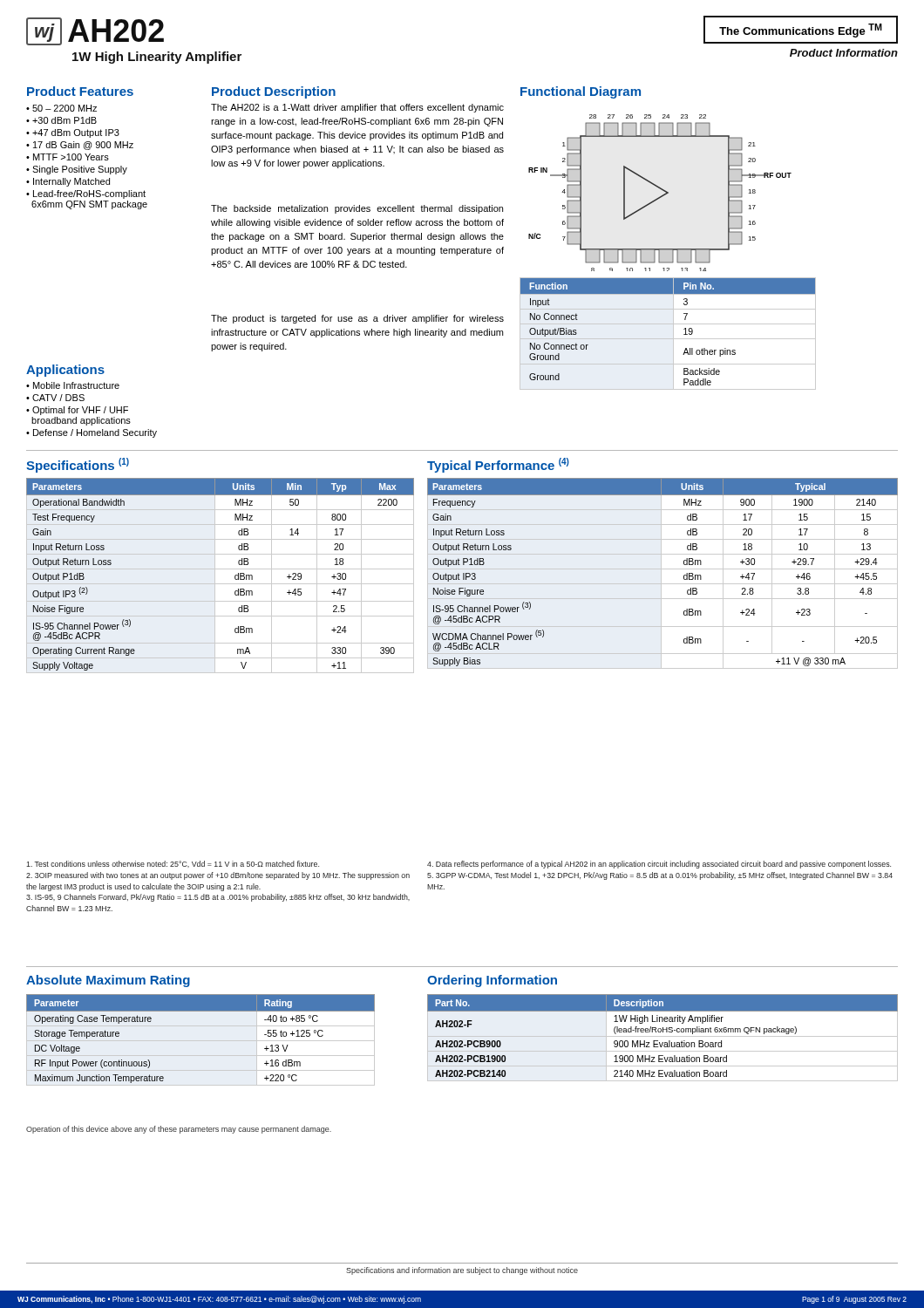The height and width of the screenshot is (1308, 924).
Task: Point to "Specifications (1)"
Action: (x=78, y=465)
